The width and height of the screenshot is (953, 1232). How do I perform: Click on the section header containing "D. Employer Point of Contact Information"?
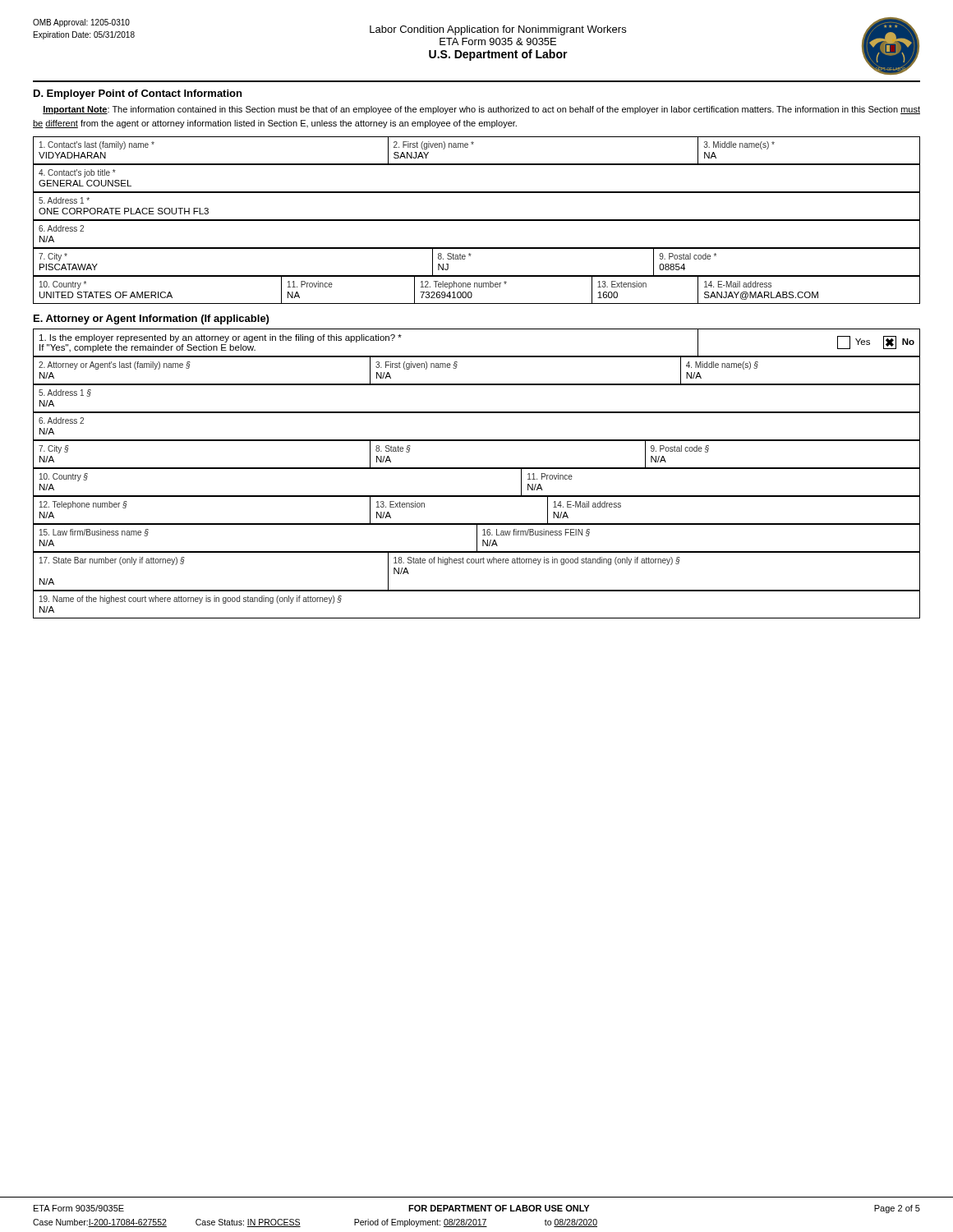[x=138, y=93]
